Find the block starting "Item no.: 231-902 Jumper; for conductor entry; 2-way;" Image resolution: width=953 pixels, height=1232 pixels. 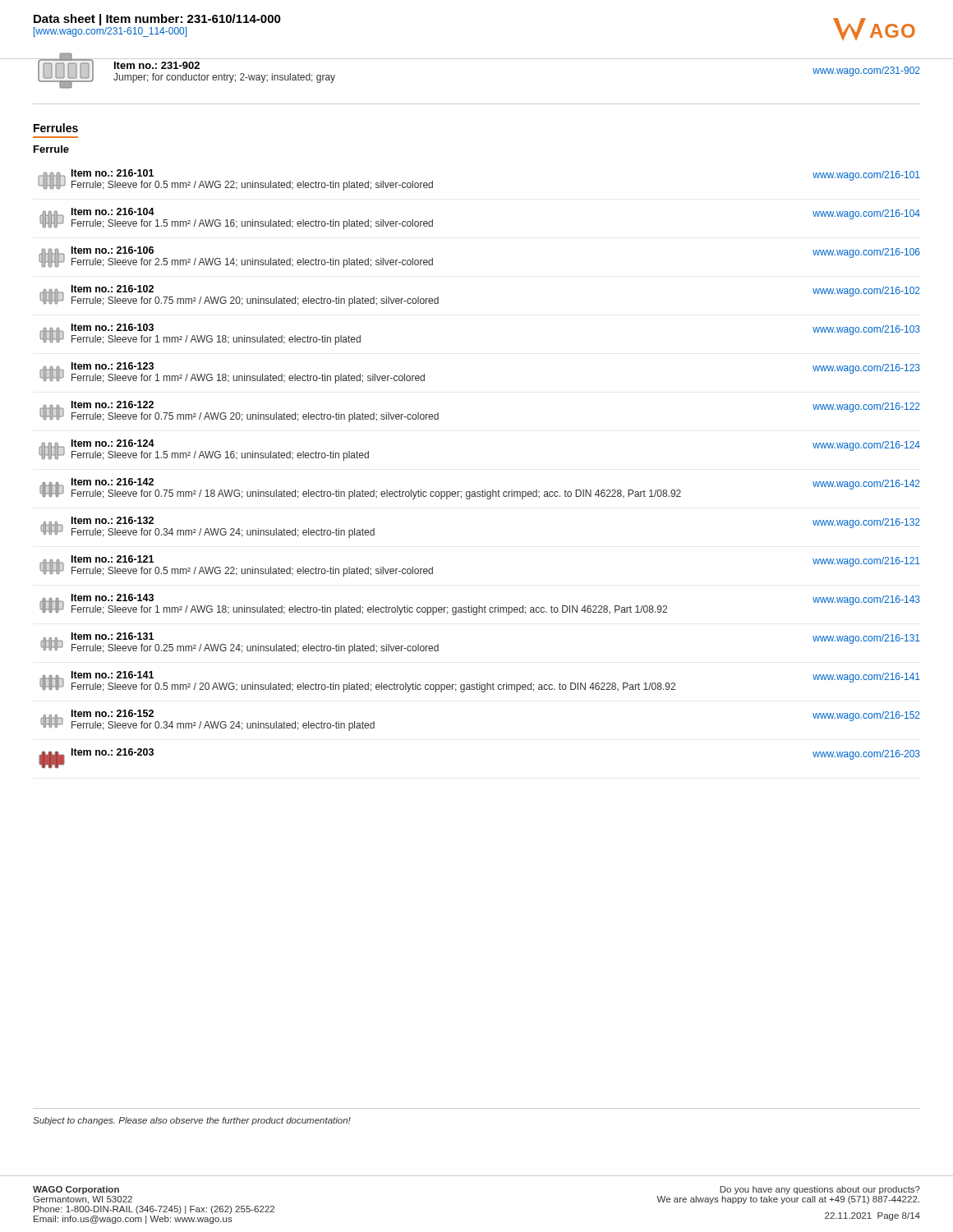pyautogui.click(x=157, y=65)
